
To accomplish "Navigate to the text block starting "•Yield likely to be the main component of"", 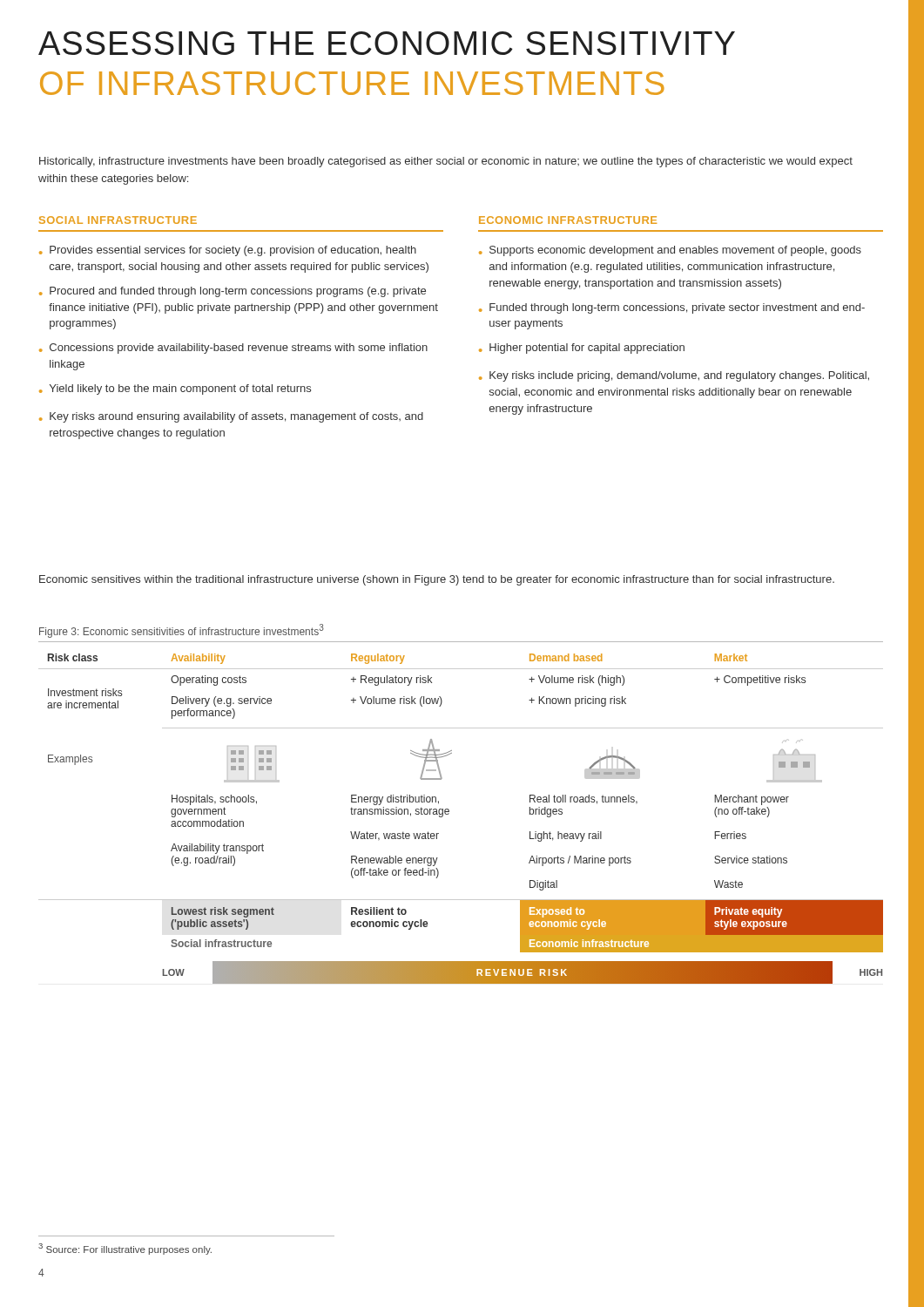I will (x=175, y=391).
